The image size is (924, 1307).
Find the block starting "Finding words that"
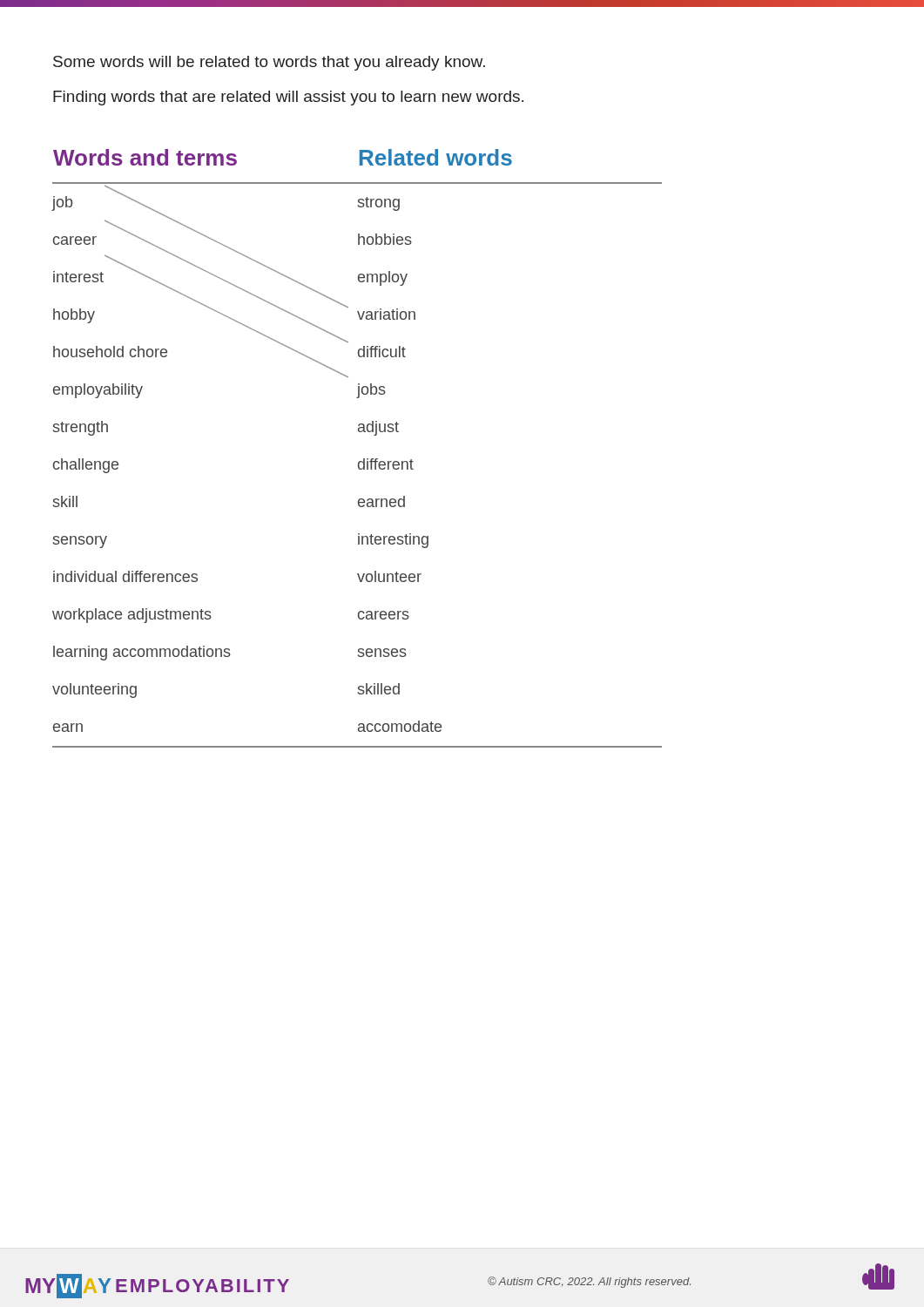289,96
